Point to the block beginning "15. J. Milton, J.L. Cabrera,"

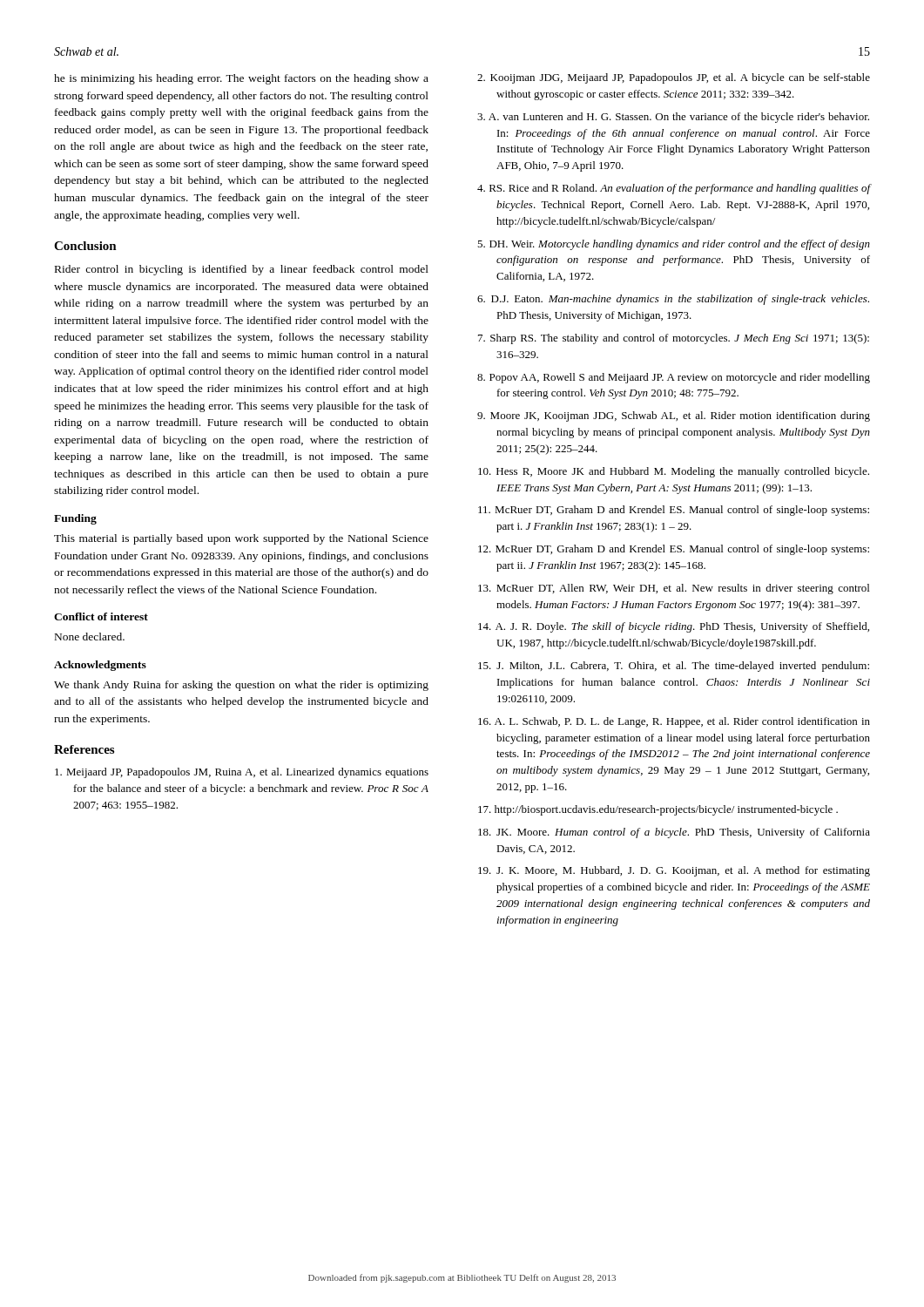(x=674, y=682)
